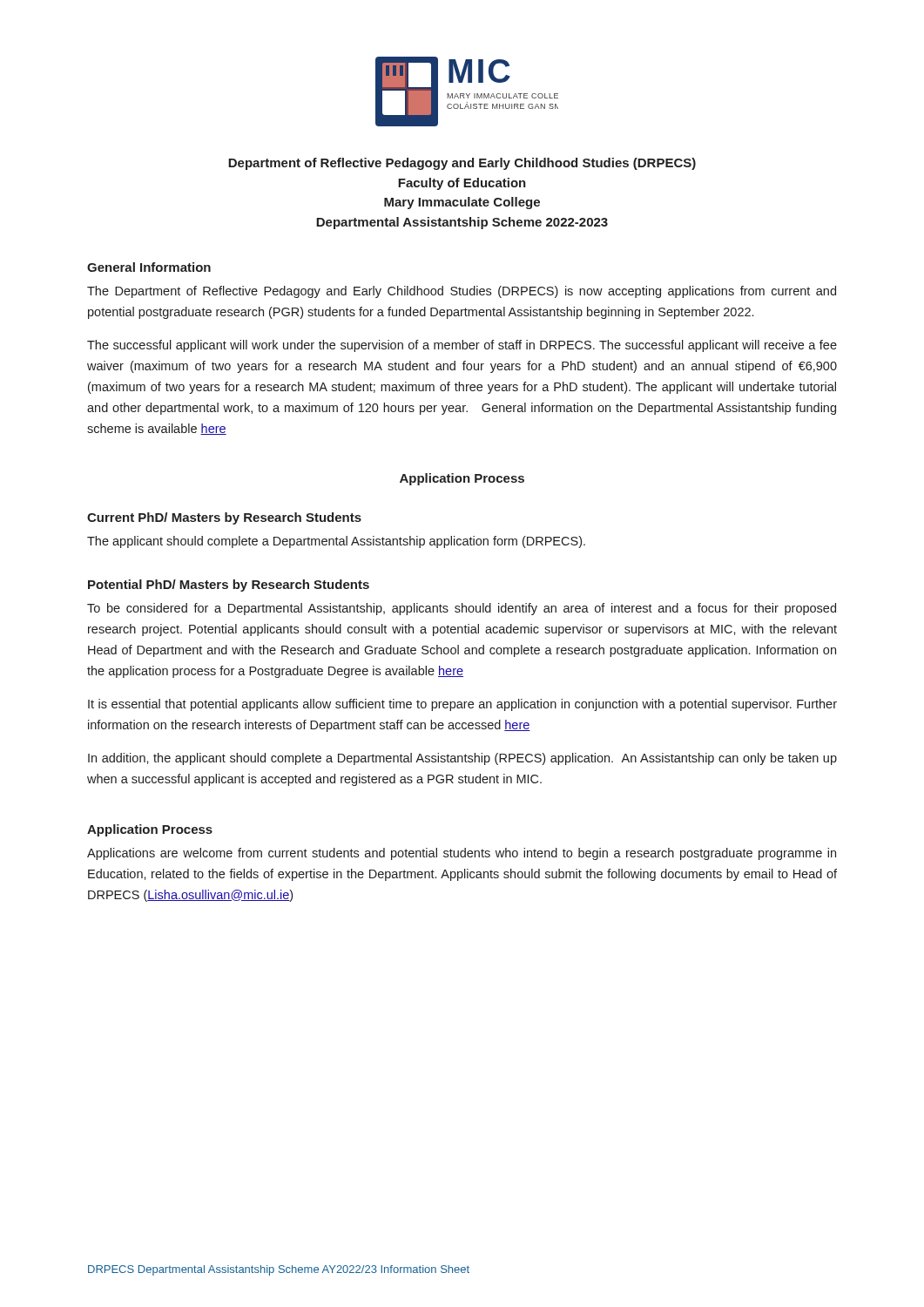Select the region starting "It is essential that potential applicants"
This screenshot has height=1307, width=924.
point(462,715)
